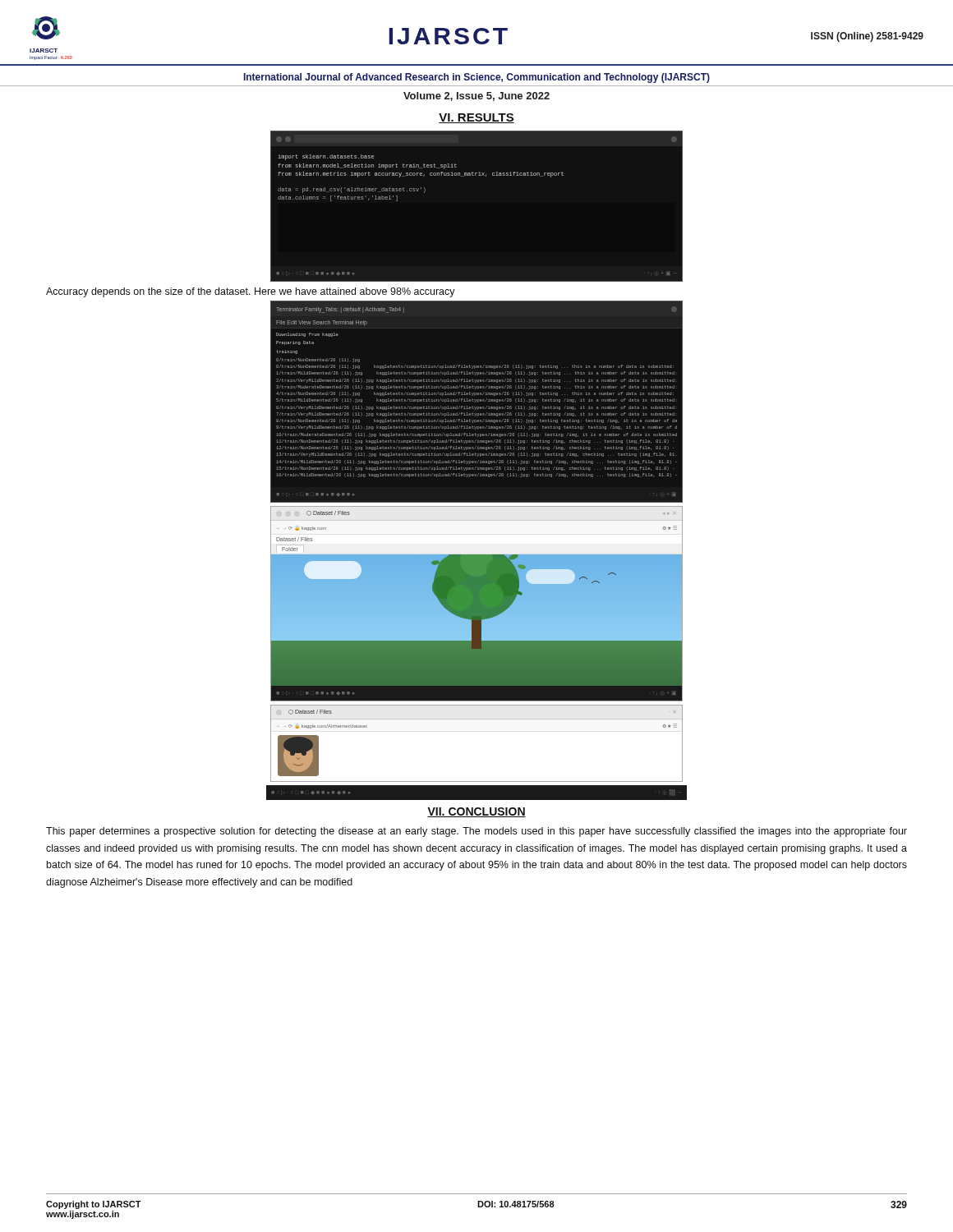The width and height of the screenshot is (953, 1232).
Task: Click on the section header that says "VI. RESULTS"
Action: [x=476, y=117]
